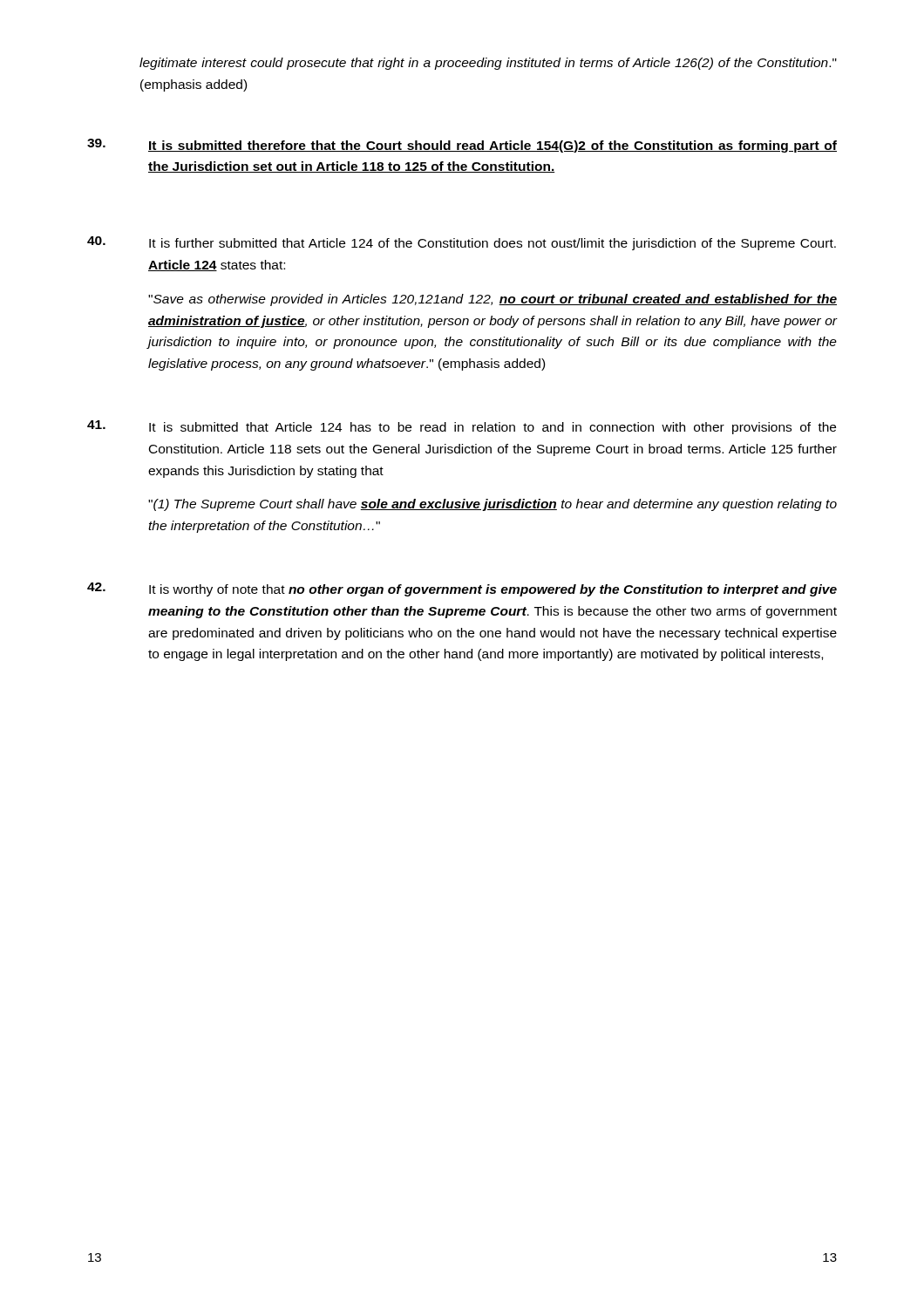
Task: Point to the block beginning "41. It is submitted that Article 124"
Action: point(462,427)
